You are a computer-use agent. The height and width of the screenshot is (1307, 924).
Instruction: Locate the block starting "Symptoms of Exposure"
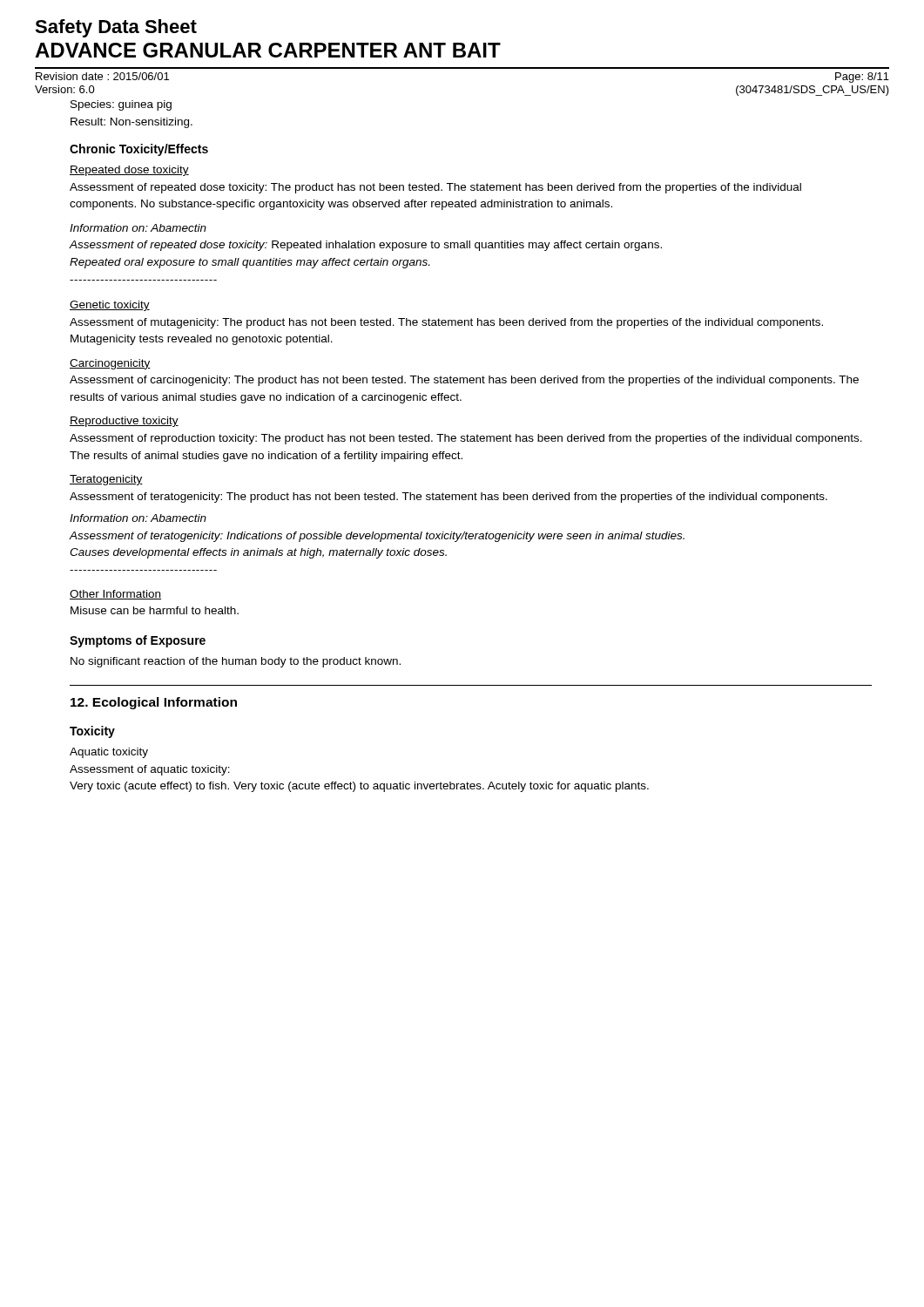point(138,641)
